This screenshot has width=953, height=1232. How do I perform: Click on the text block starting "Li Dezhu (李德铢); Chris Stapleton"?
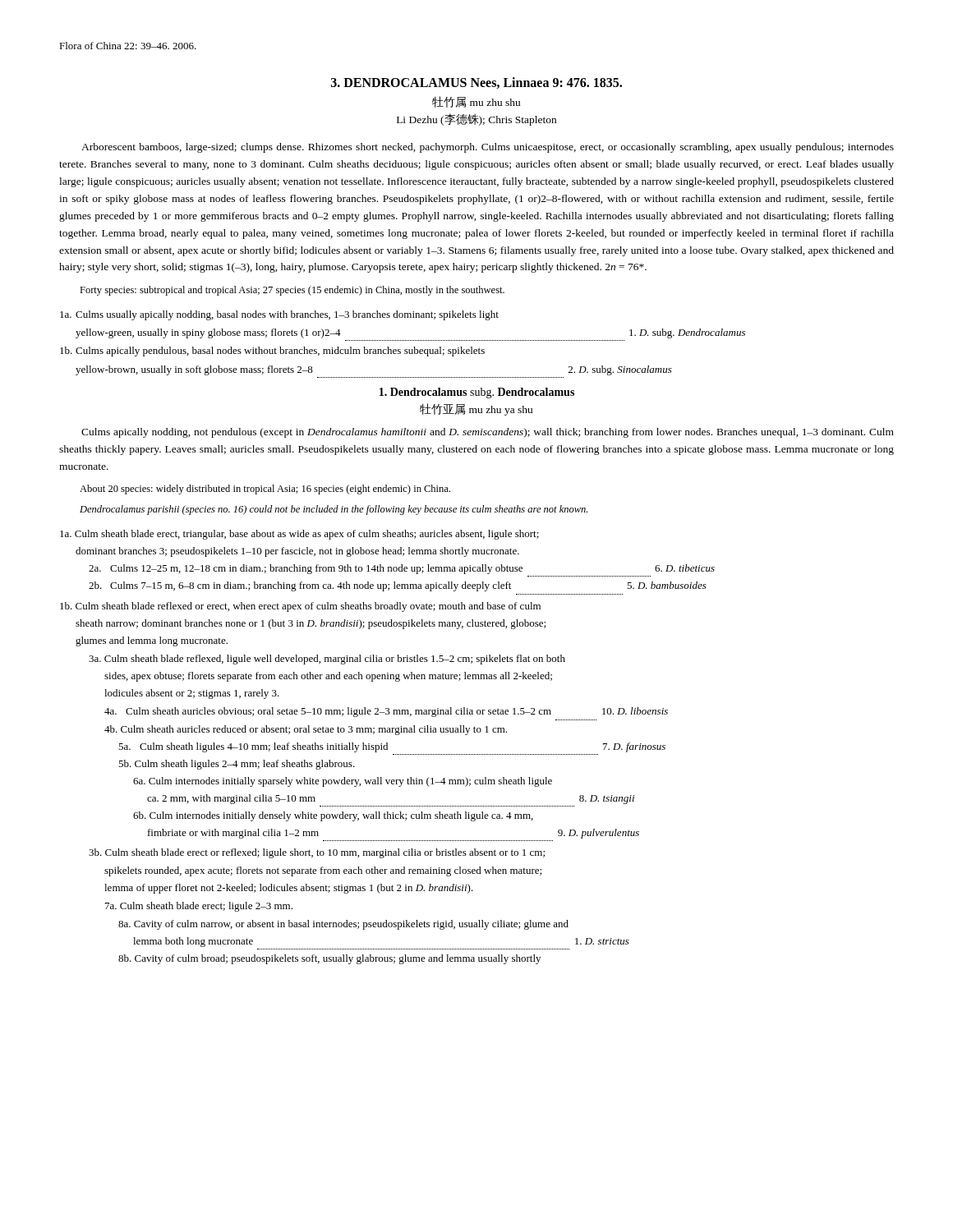point(476,120)
